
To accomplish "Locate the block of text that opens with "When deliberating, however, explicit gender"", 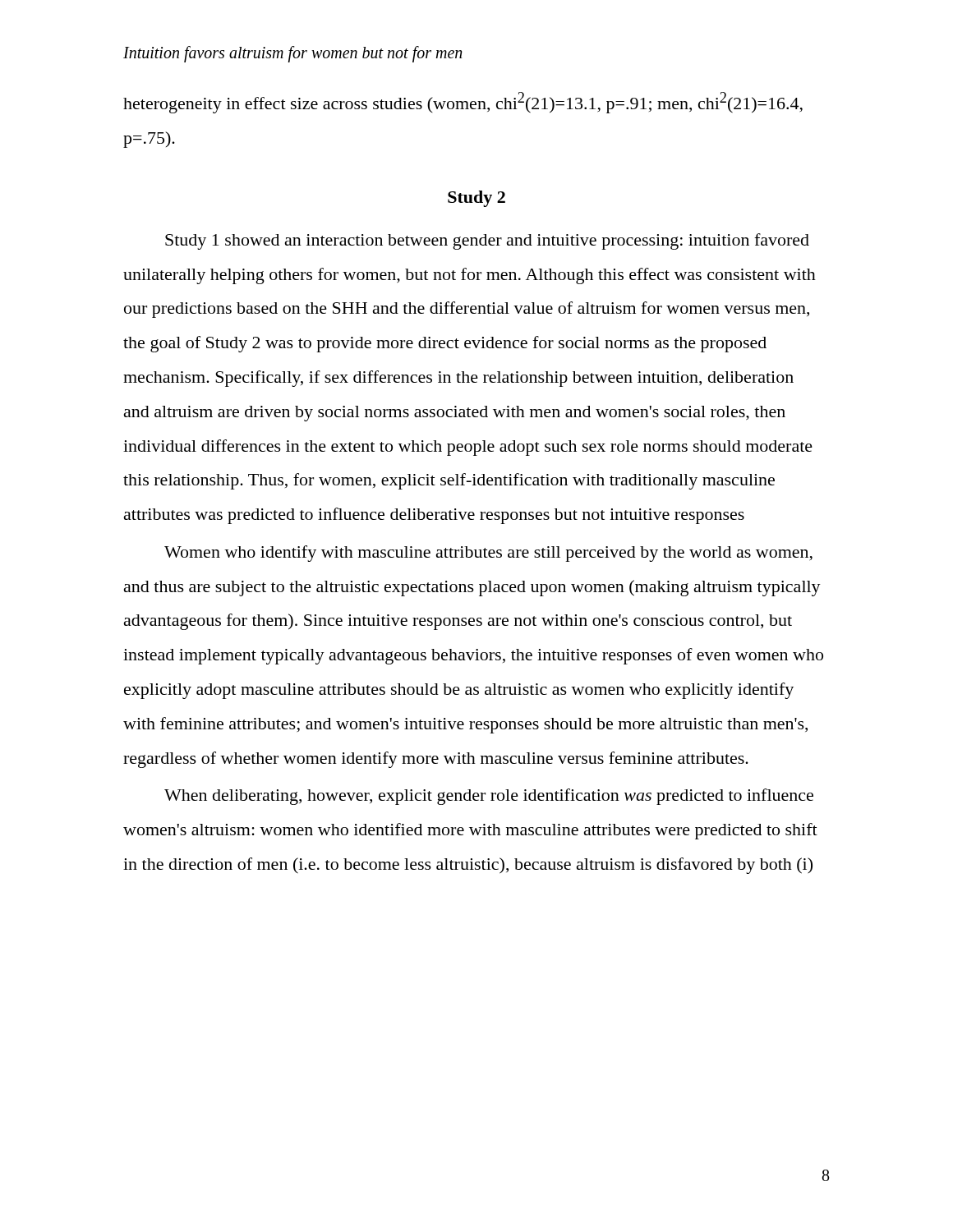I will (489, 795).
